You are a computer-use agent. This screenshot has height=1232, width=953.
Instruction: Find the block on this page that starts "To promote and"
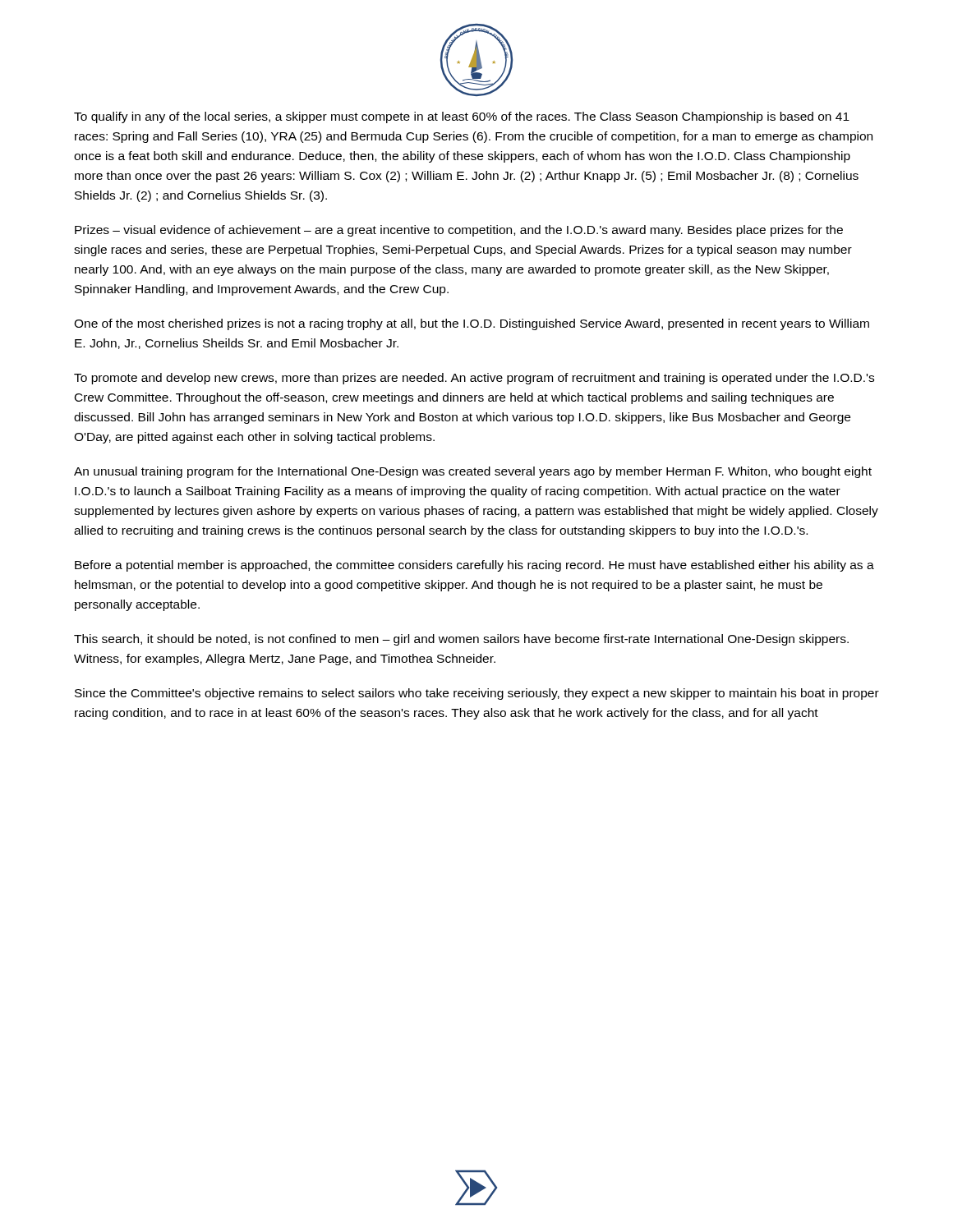pyautogui.click(x=474, y=407)
